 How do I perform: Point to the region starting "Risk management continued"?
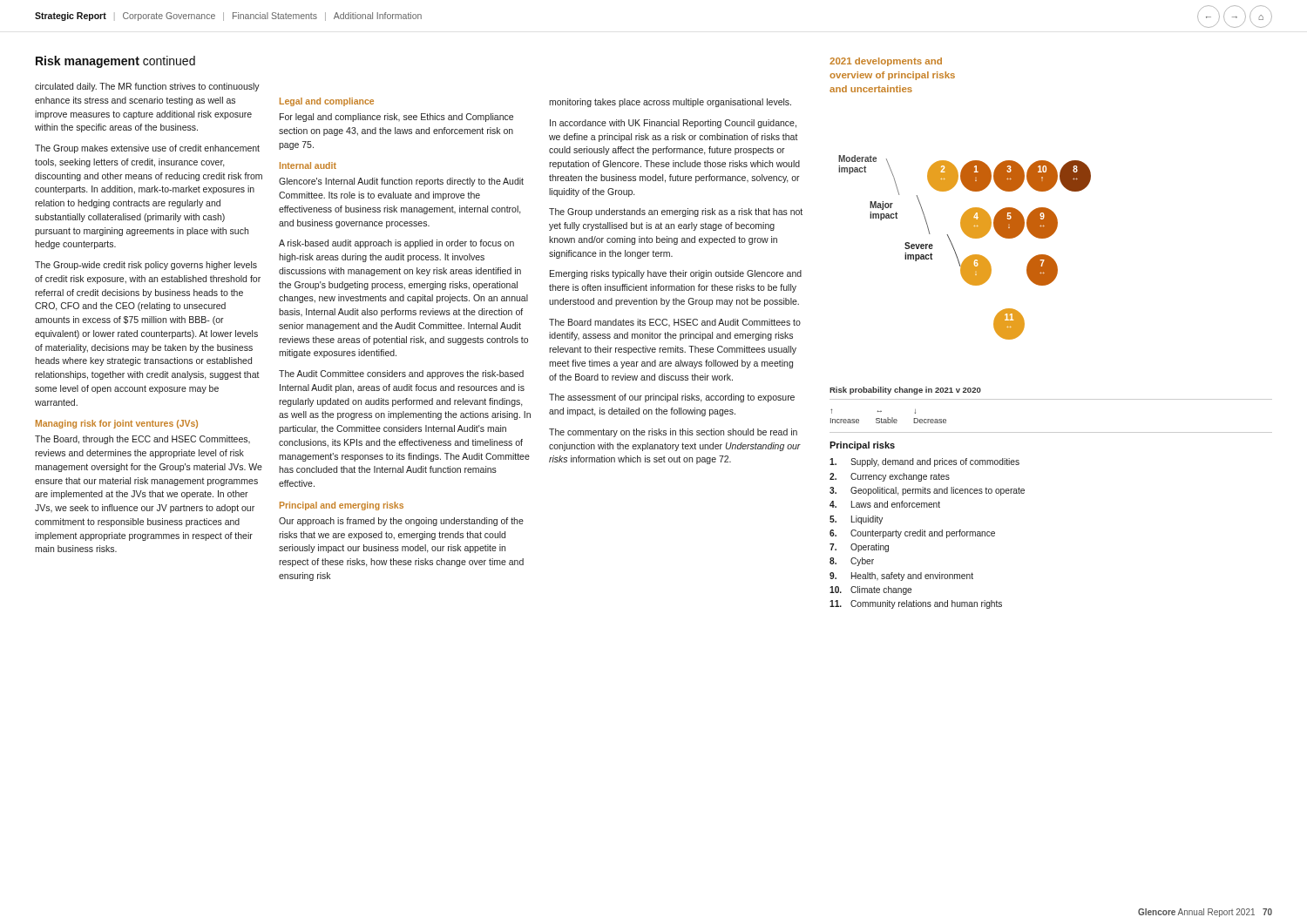(115, 61)
